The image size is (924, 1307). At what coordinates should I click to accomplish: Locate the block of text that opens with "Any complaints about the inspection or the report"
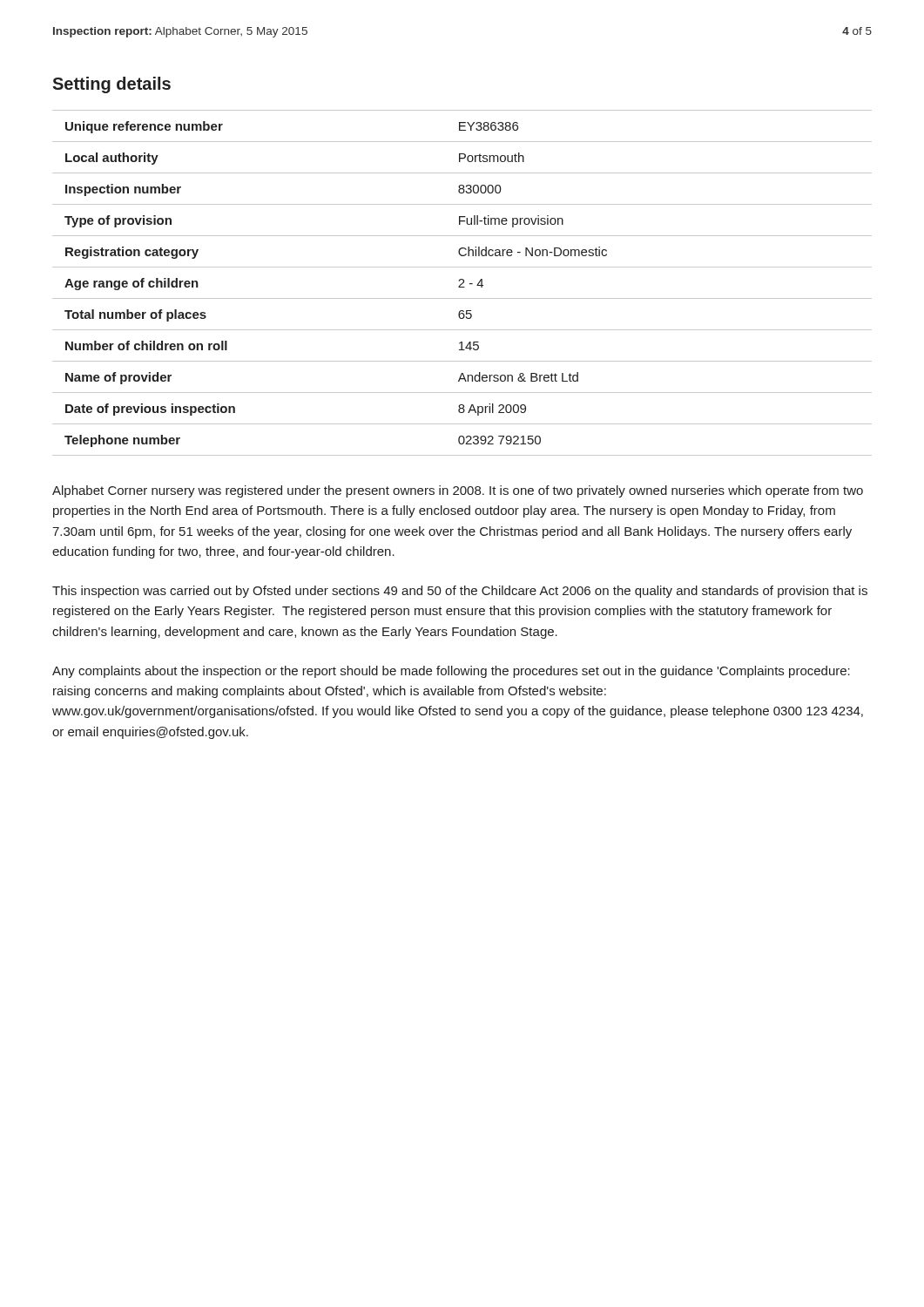[x=458, y=701]
